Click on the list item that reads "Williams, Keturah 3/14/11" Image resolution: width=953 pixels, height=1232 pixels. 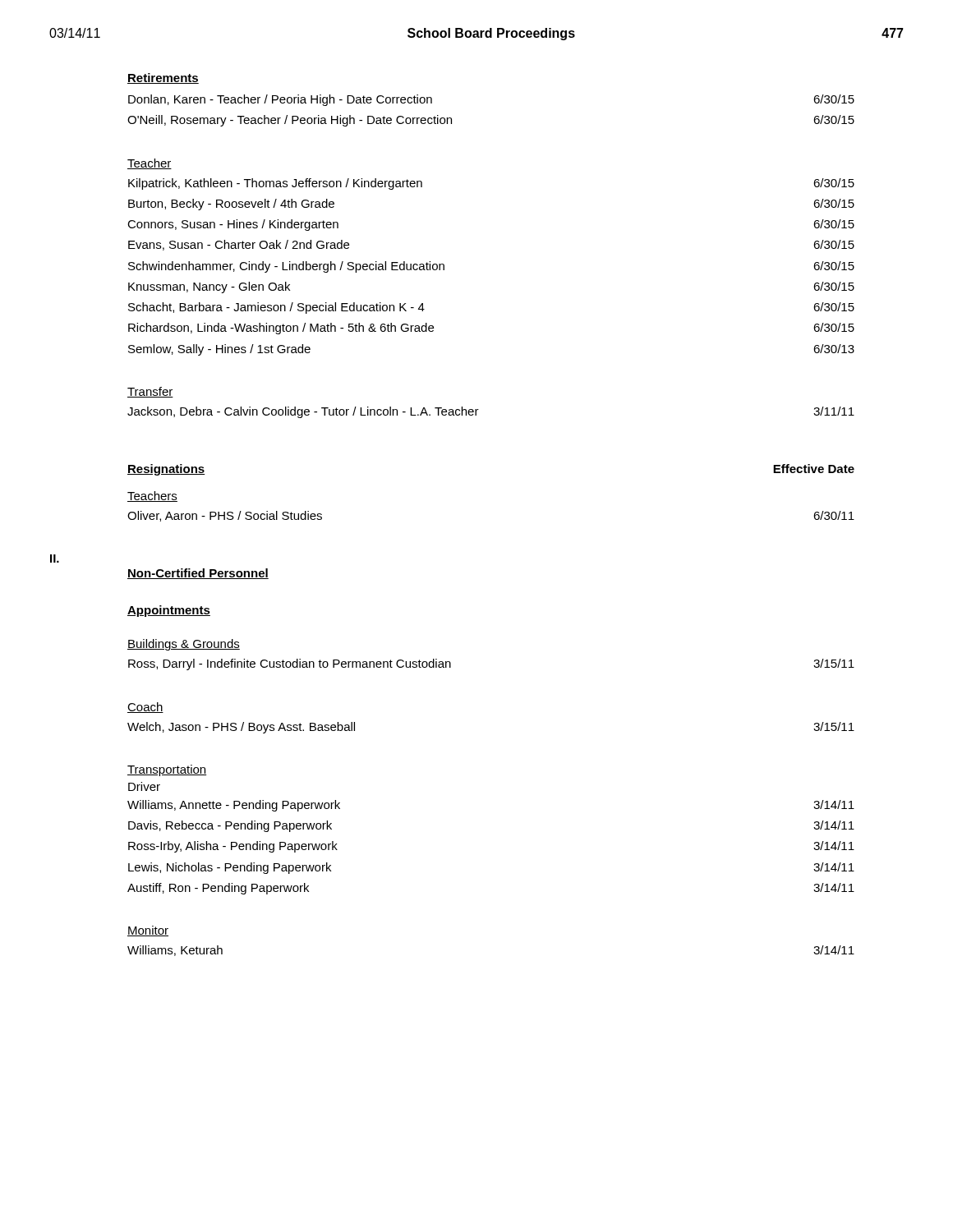(x=170, y=951)
